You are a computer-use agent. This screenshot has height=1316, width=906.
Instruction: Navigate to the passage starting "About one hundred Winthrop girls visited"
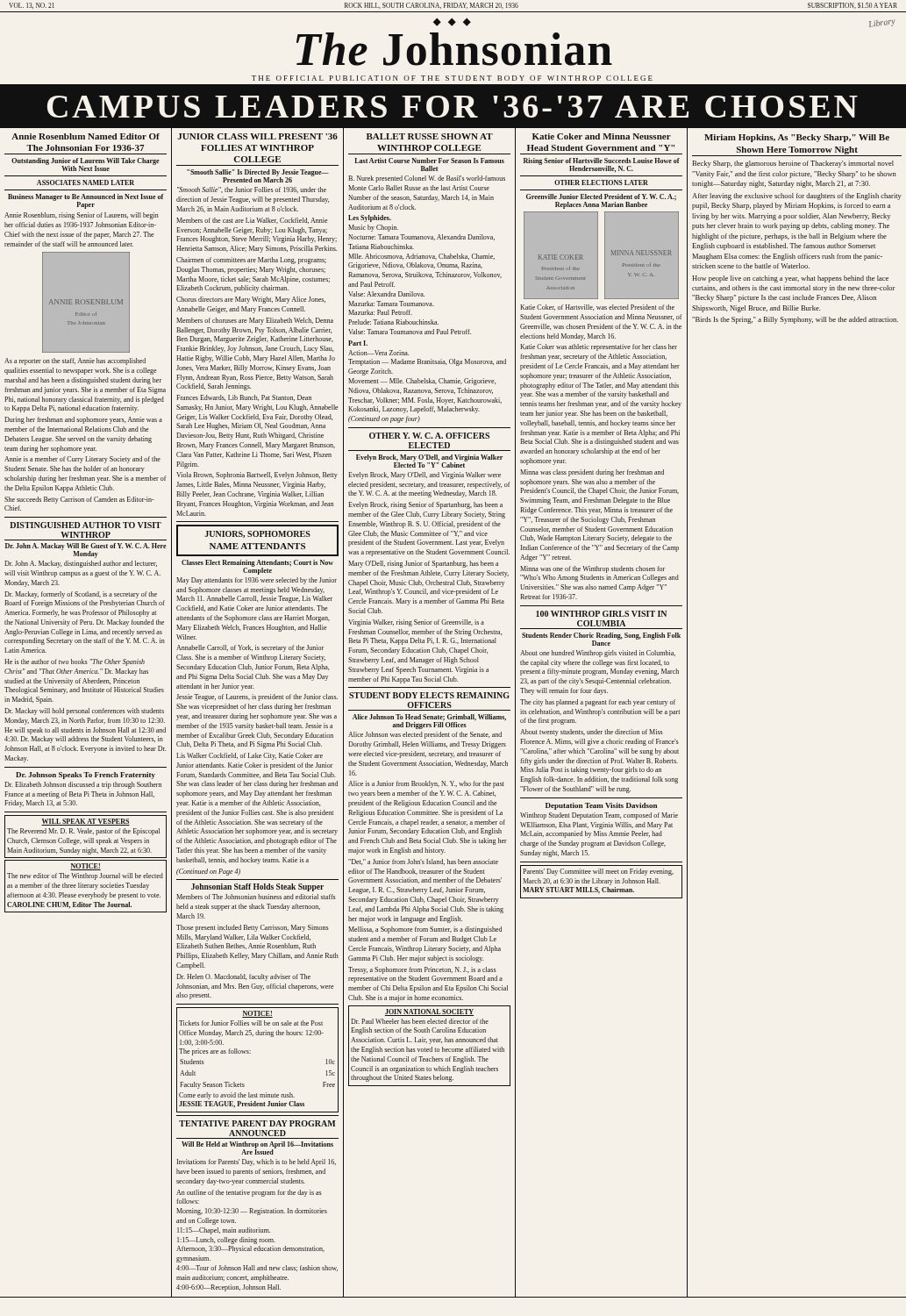click(x=600, y=672)
